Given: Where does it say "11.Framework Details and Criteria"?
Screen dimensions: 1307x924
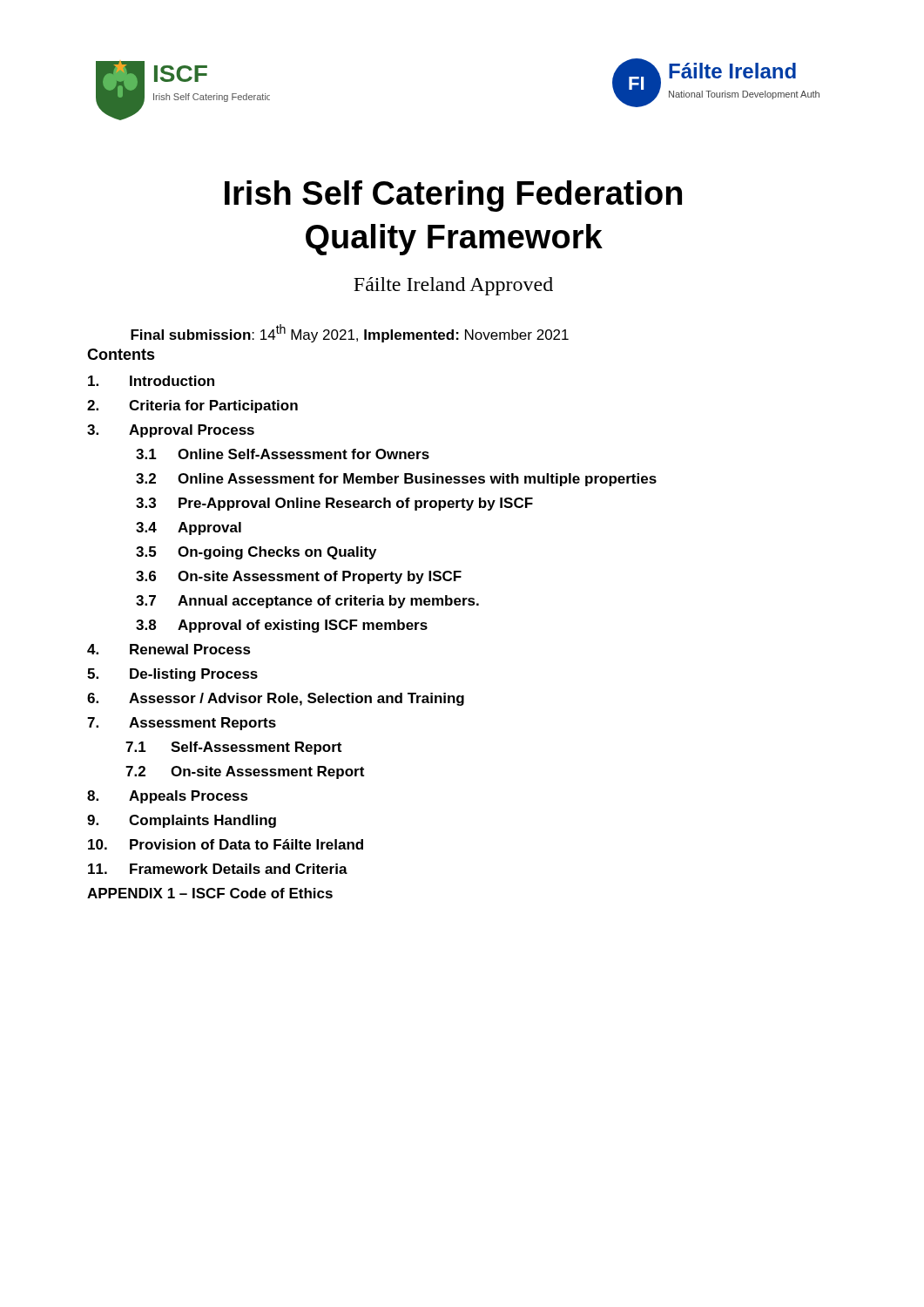Looking at the screenshot, I should [x=217, y=869].
